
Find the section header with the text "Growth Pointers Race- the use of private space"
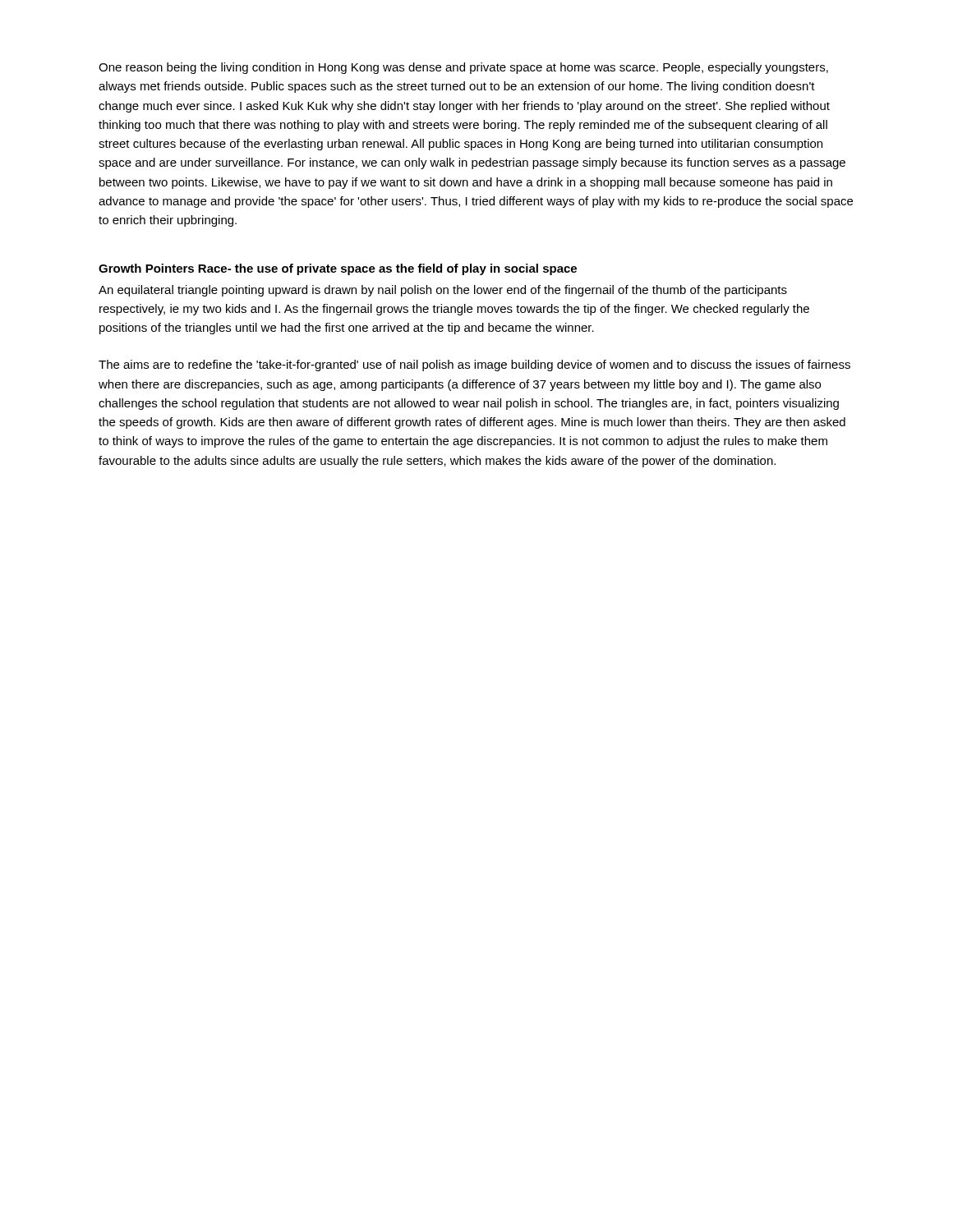tap(338, 268)
